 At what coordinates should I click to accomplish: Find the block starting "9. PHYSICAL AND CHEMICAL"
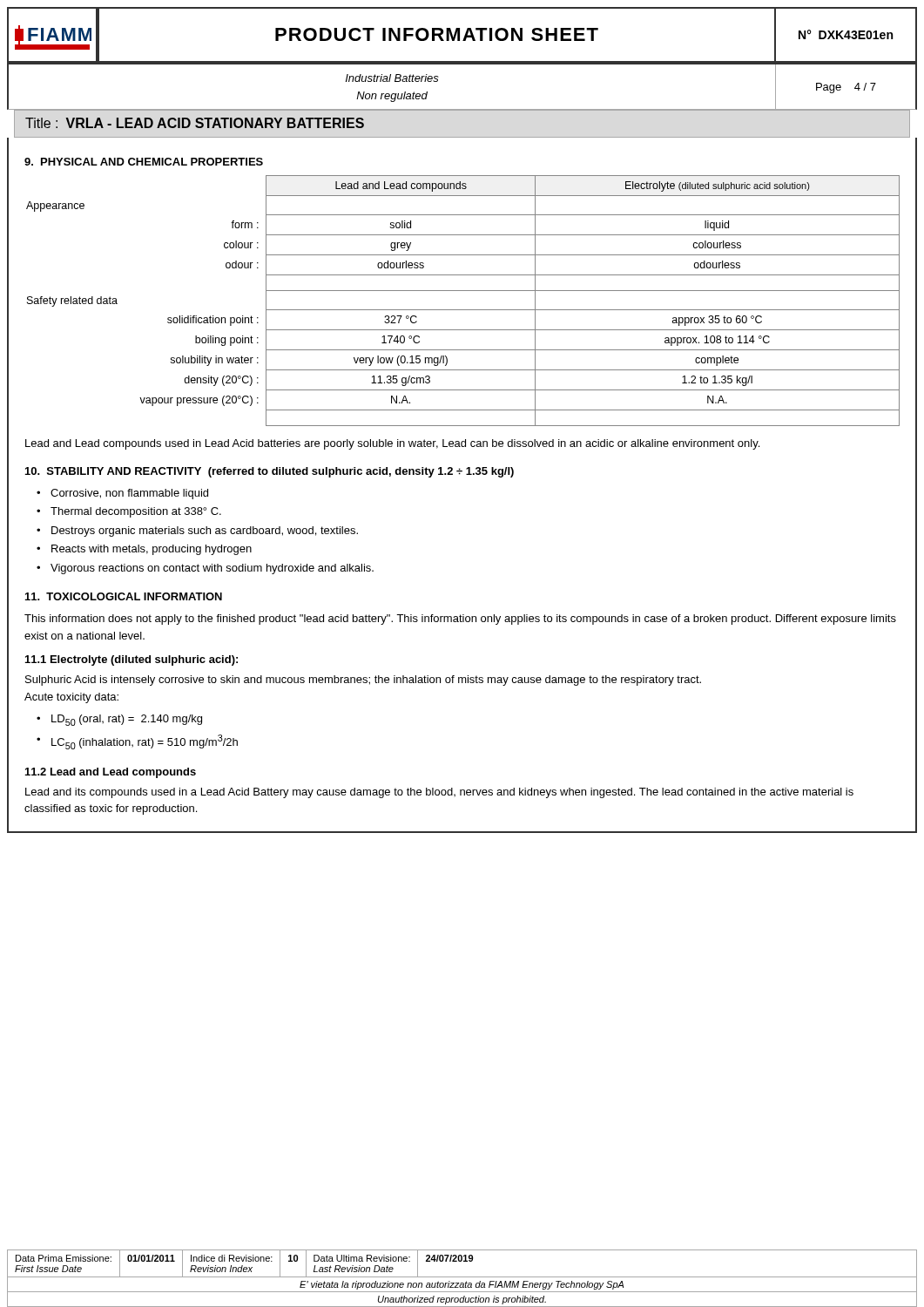pos(144,162)
